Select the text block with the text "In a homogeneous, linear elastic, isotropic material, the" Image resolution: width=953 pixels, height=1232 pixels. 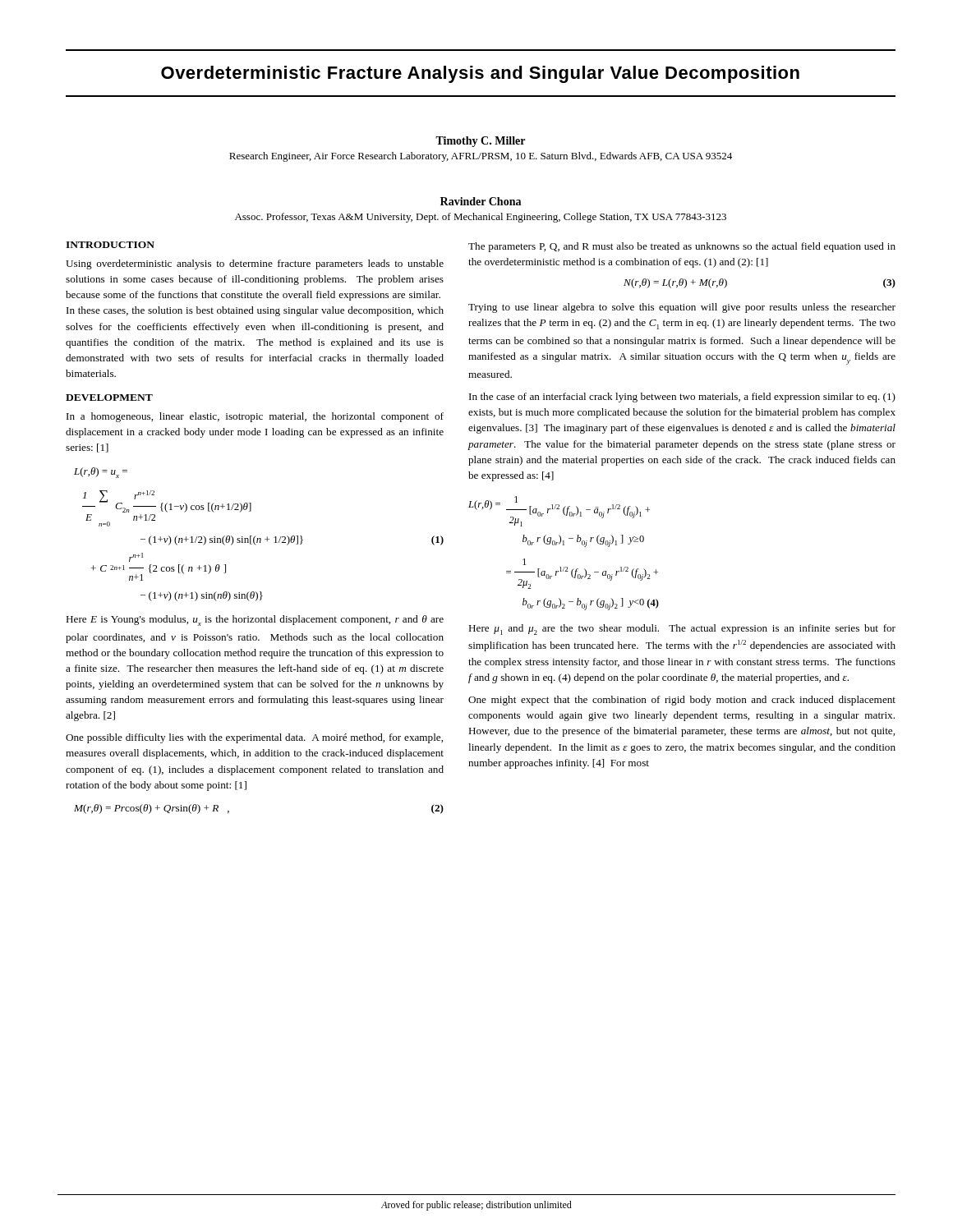255,432
